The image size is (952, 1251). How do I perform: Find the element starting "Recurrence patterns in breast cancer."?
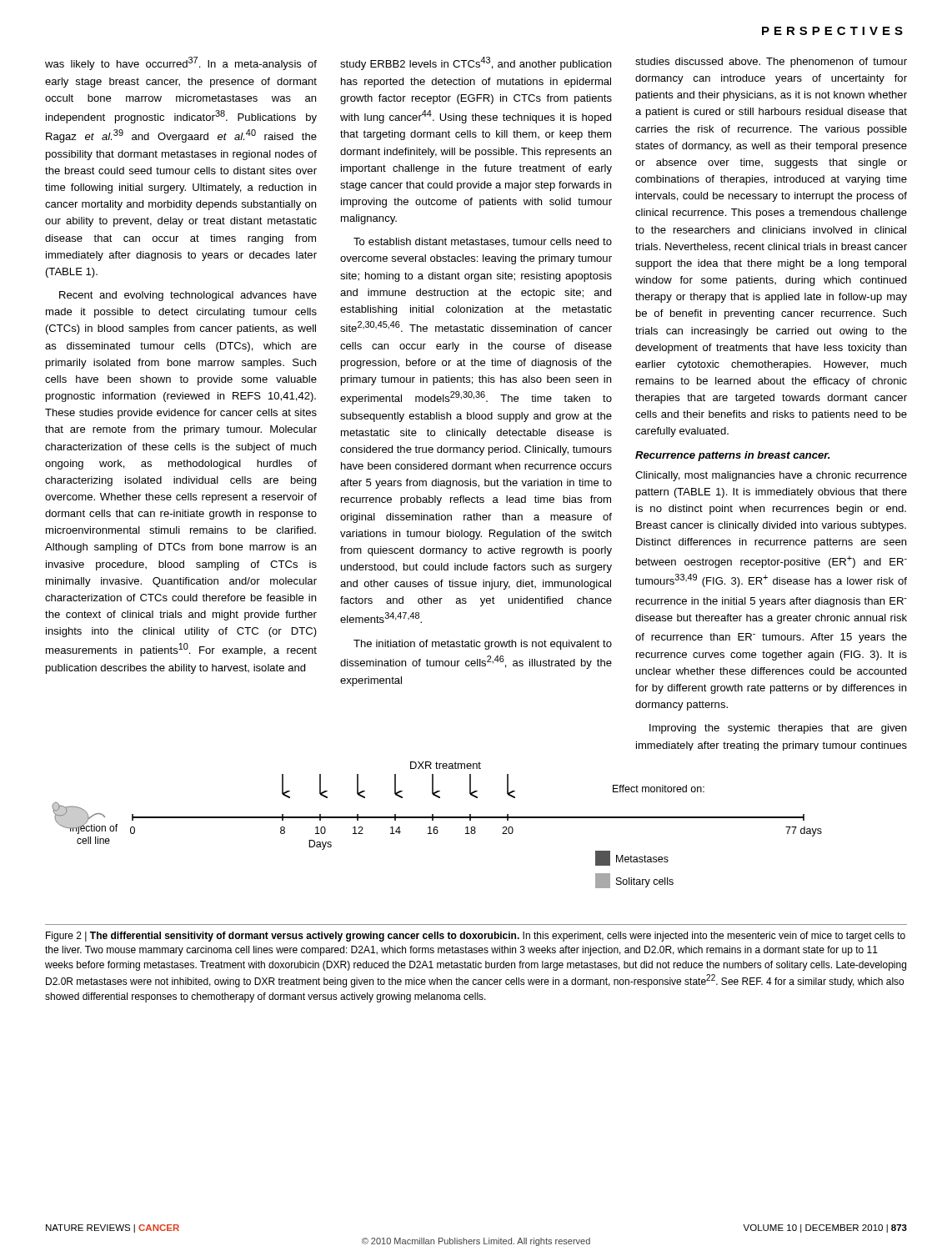coord(733,455)
